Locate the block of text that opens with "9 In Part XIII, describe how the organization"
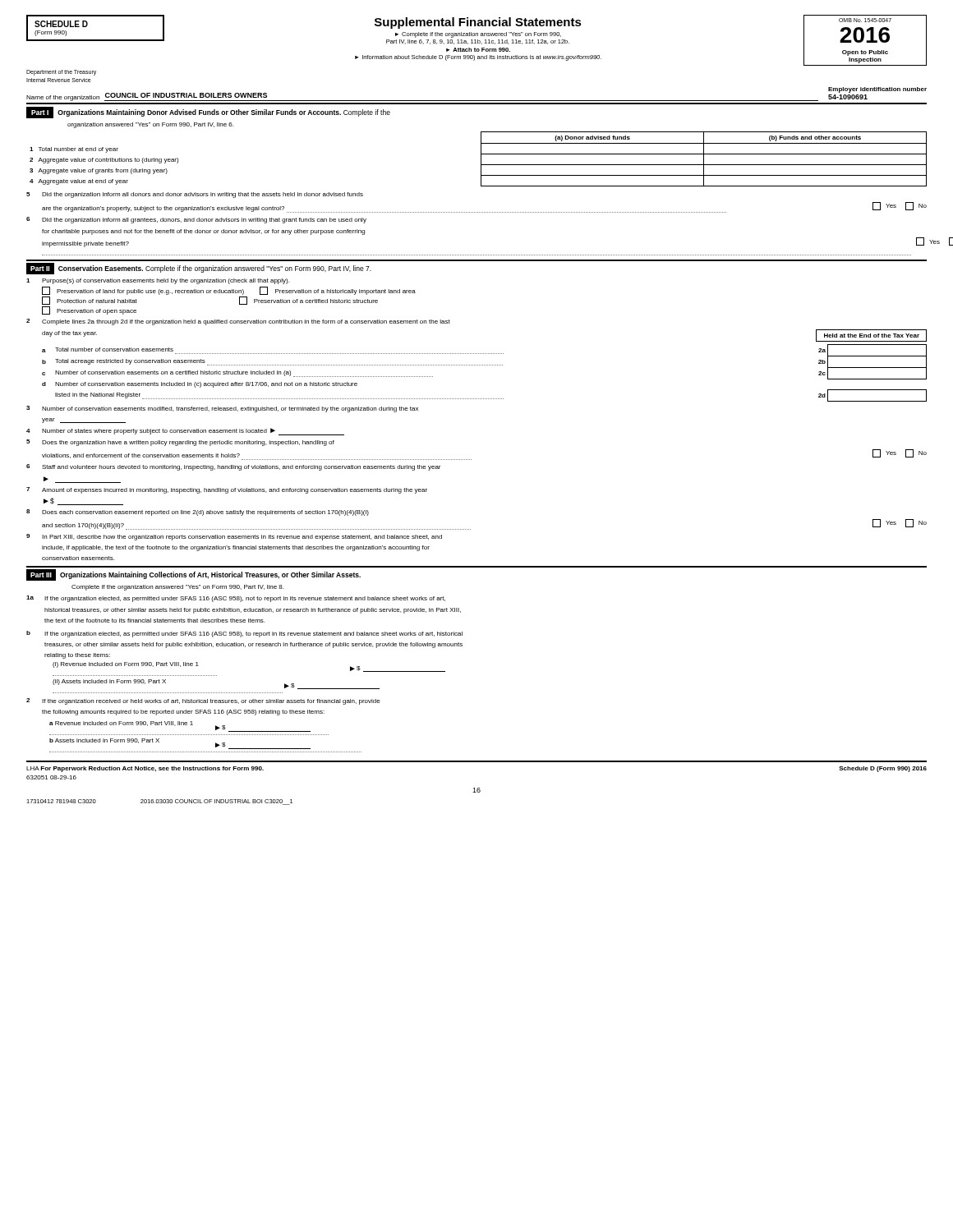 pos(476,537)
